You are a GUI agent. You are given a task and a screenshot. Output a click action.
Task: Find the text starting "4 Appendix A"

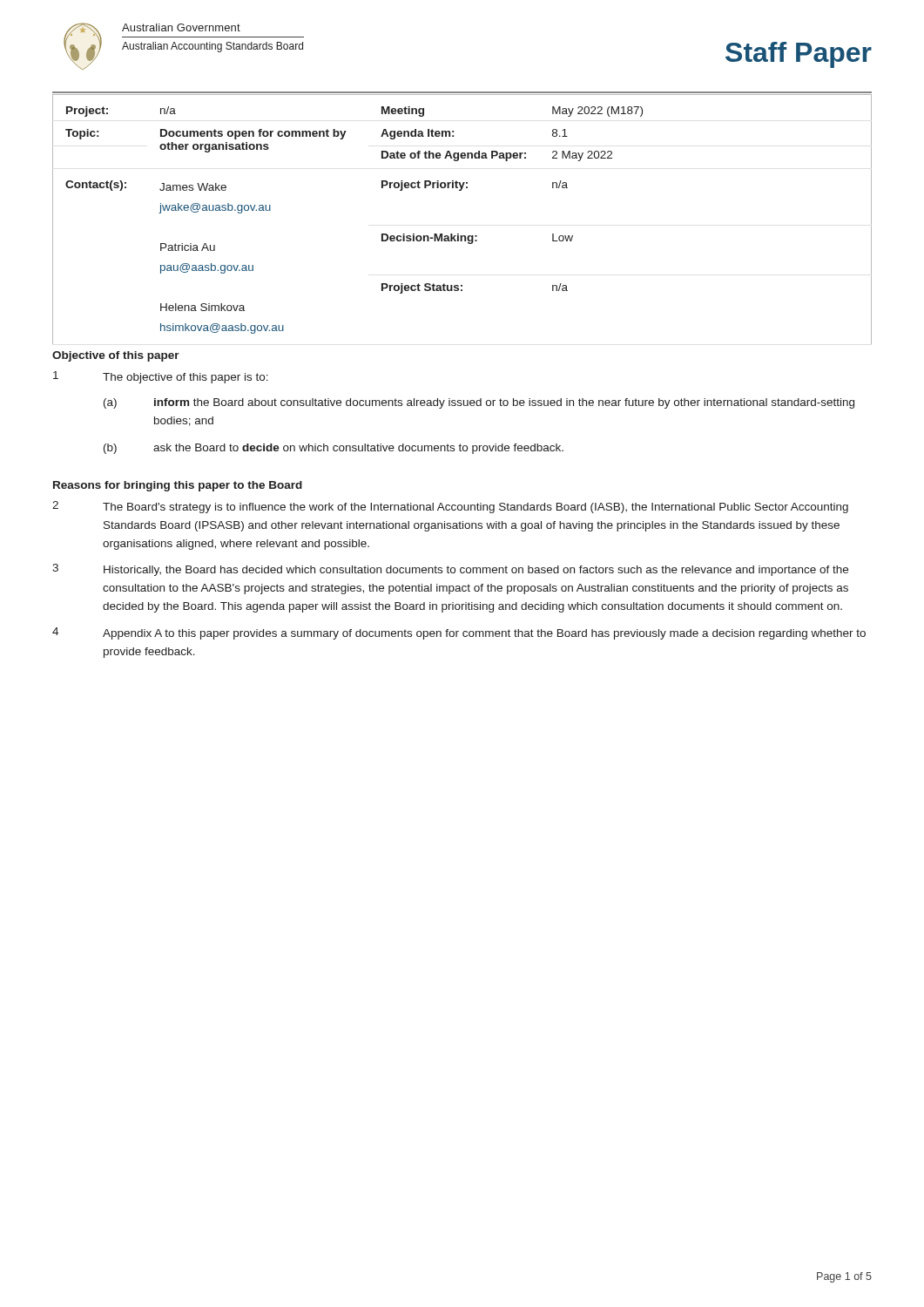(462, 643)
